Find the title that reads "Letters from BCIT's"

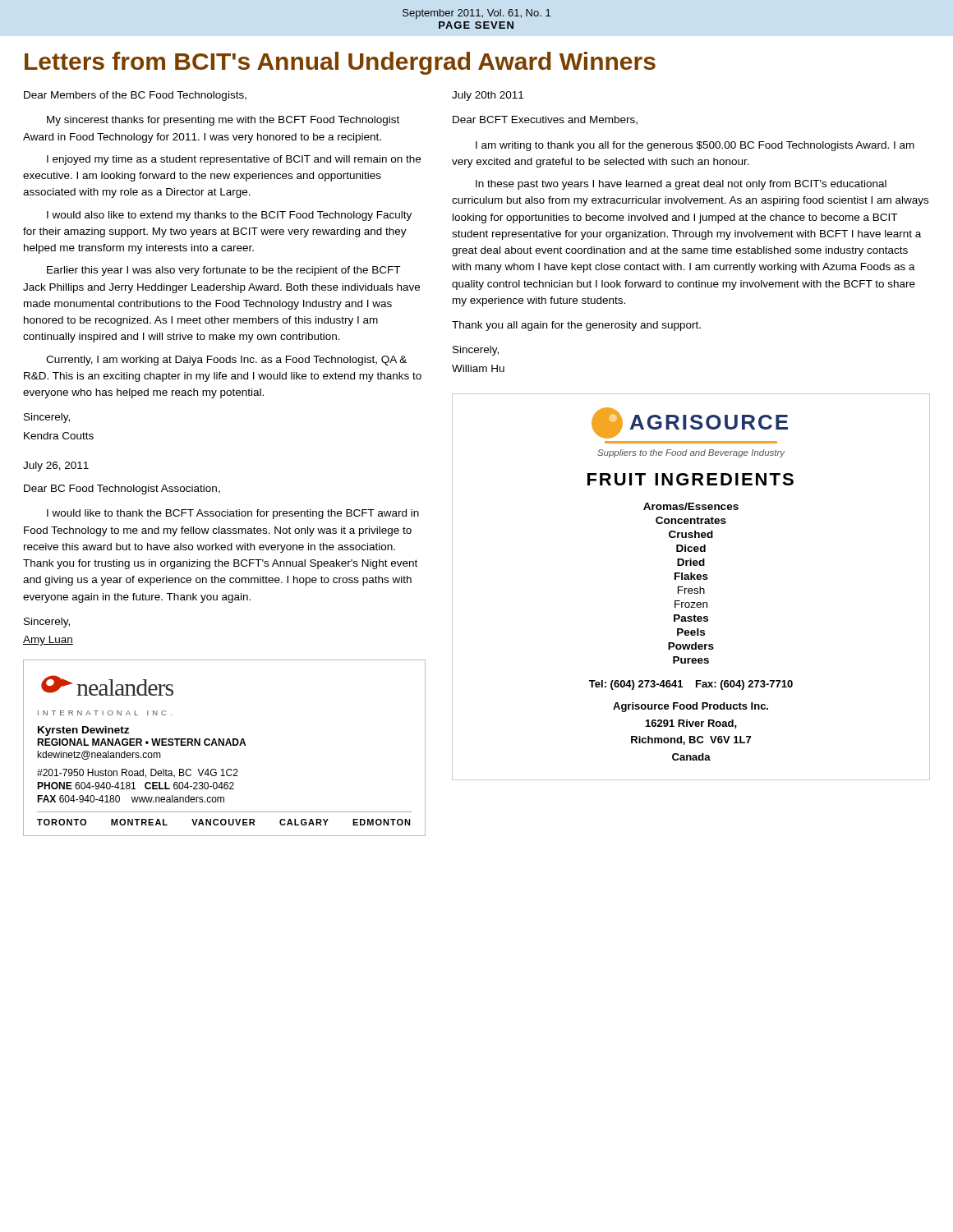[340, 61]
